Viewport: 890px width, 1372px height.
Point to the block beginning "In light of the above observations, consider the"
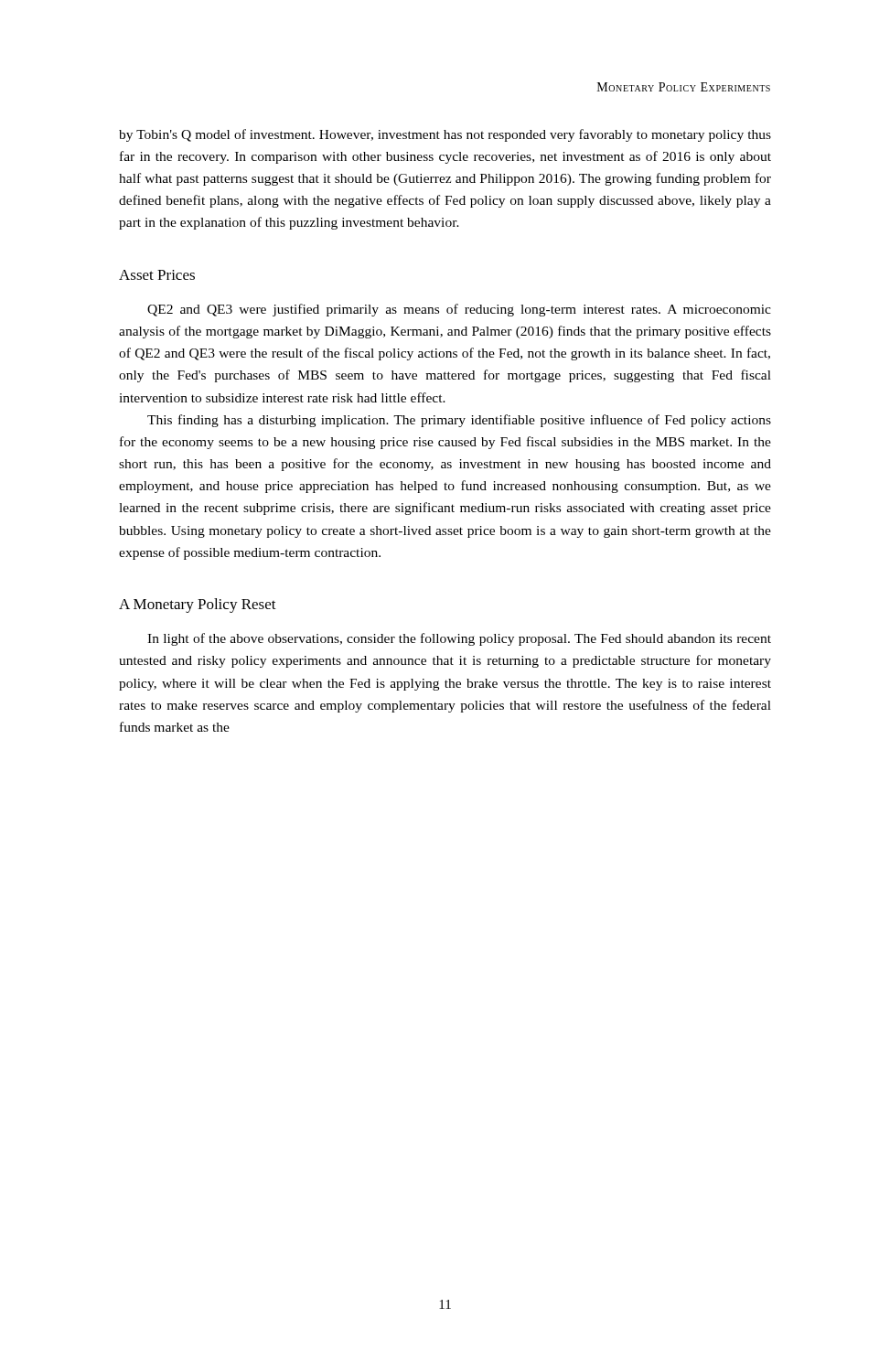[445, 683]
